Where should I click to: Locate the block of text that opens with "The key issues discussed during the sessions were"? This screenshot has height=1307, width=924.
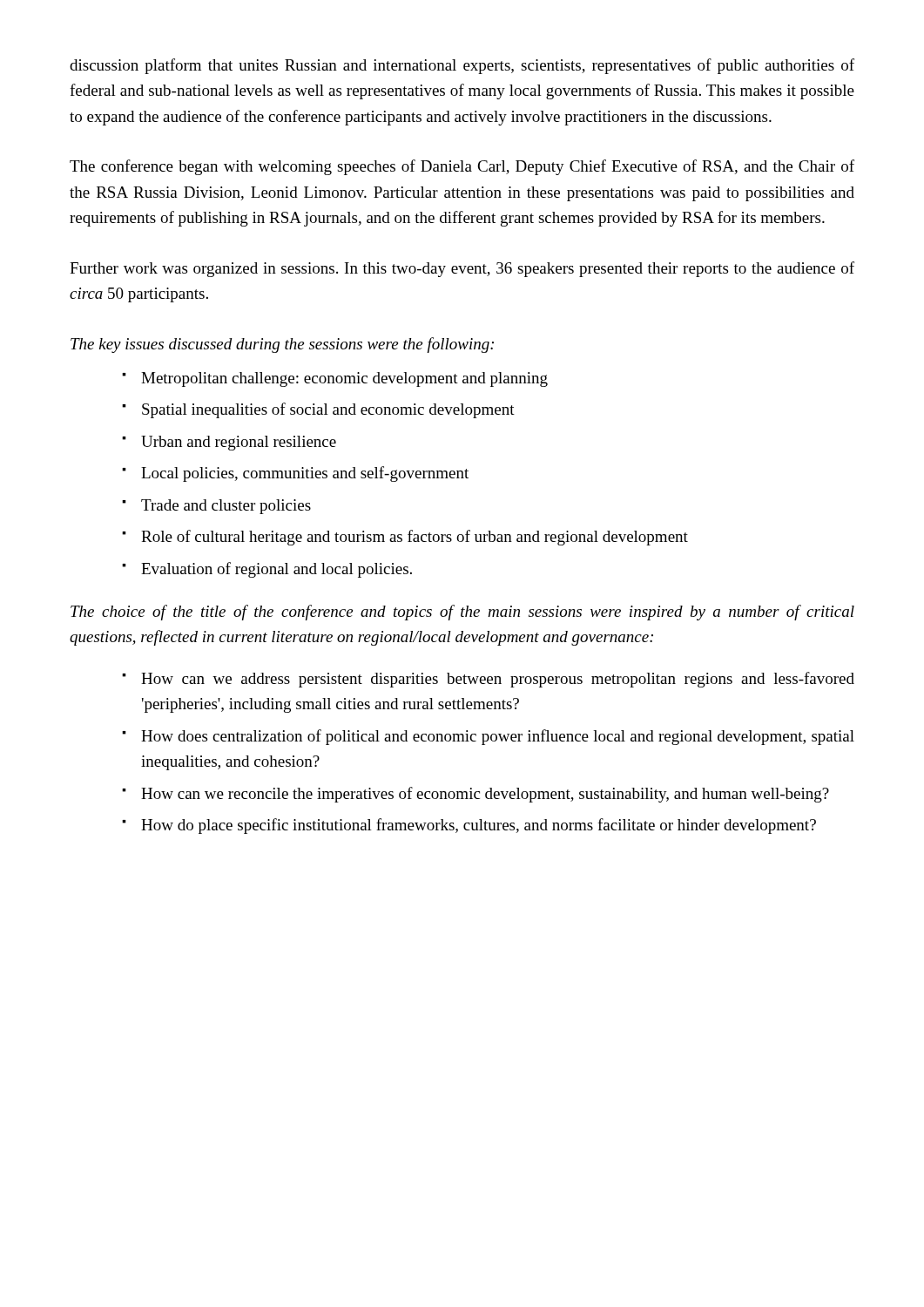pos(282,343)
